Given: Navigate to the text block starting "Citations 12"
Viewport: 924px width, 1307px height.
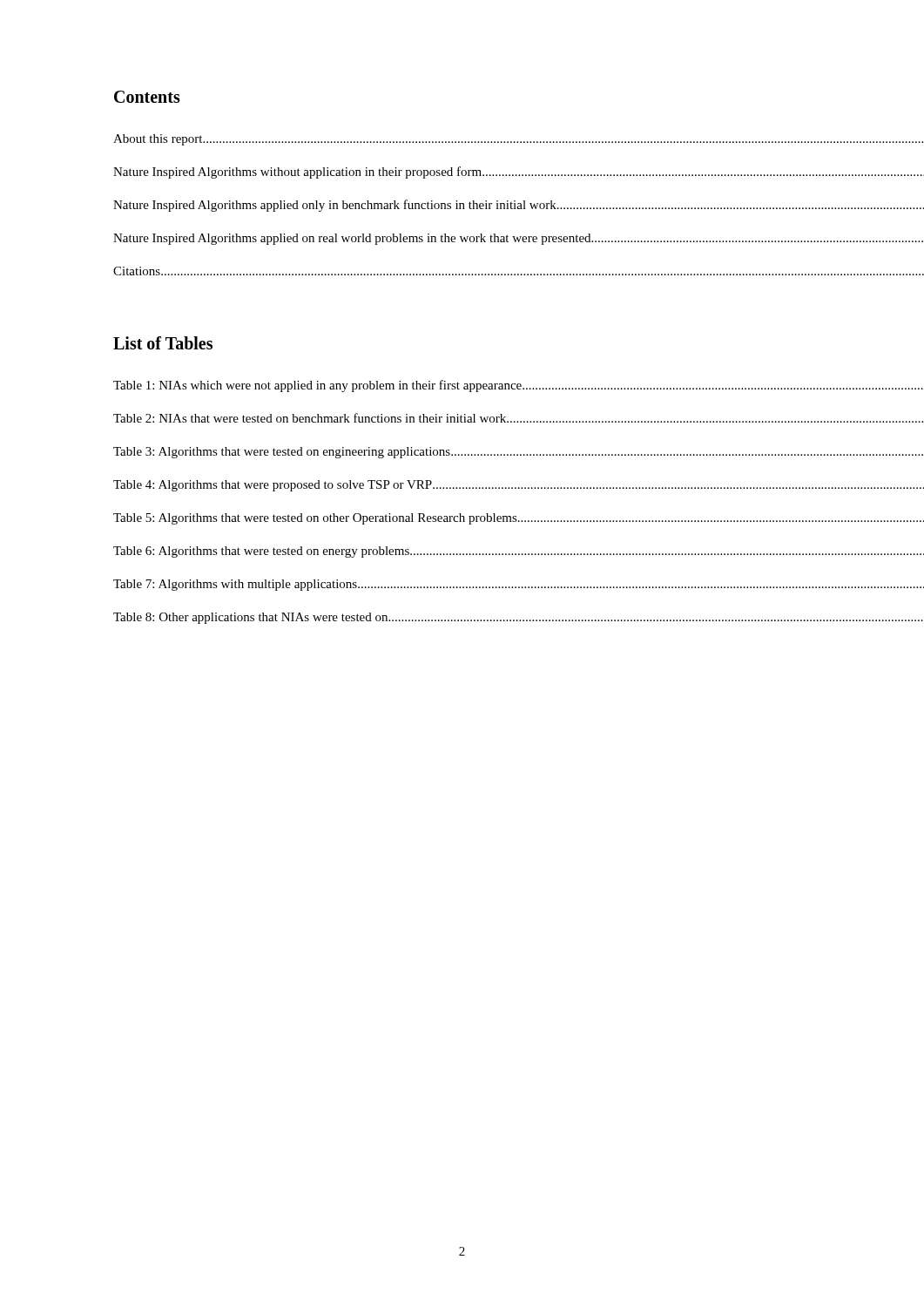Looking at the screenshot, I should point(462,275).
